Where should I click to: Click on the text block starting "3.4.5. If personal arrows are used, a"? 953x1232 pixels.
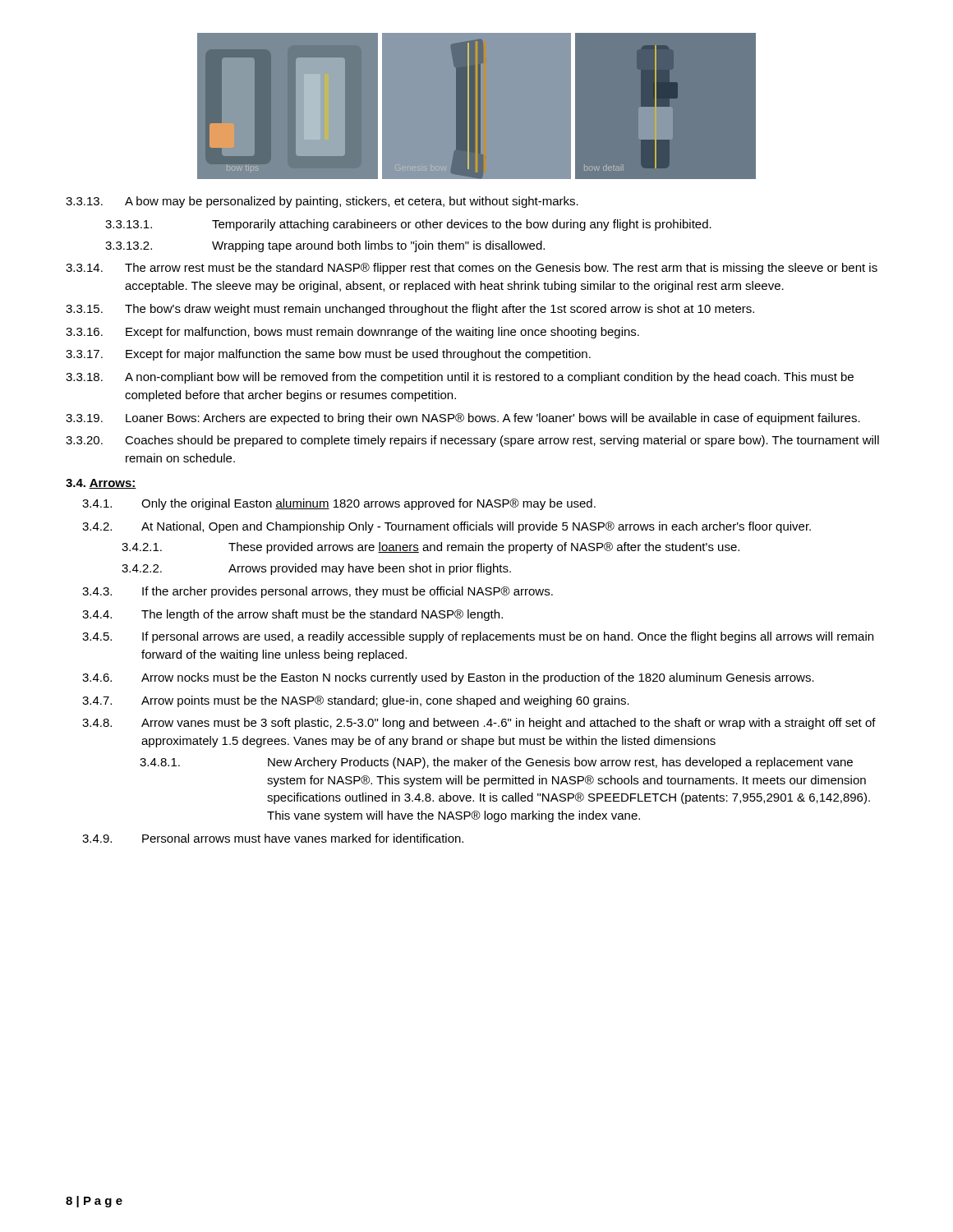476,646
